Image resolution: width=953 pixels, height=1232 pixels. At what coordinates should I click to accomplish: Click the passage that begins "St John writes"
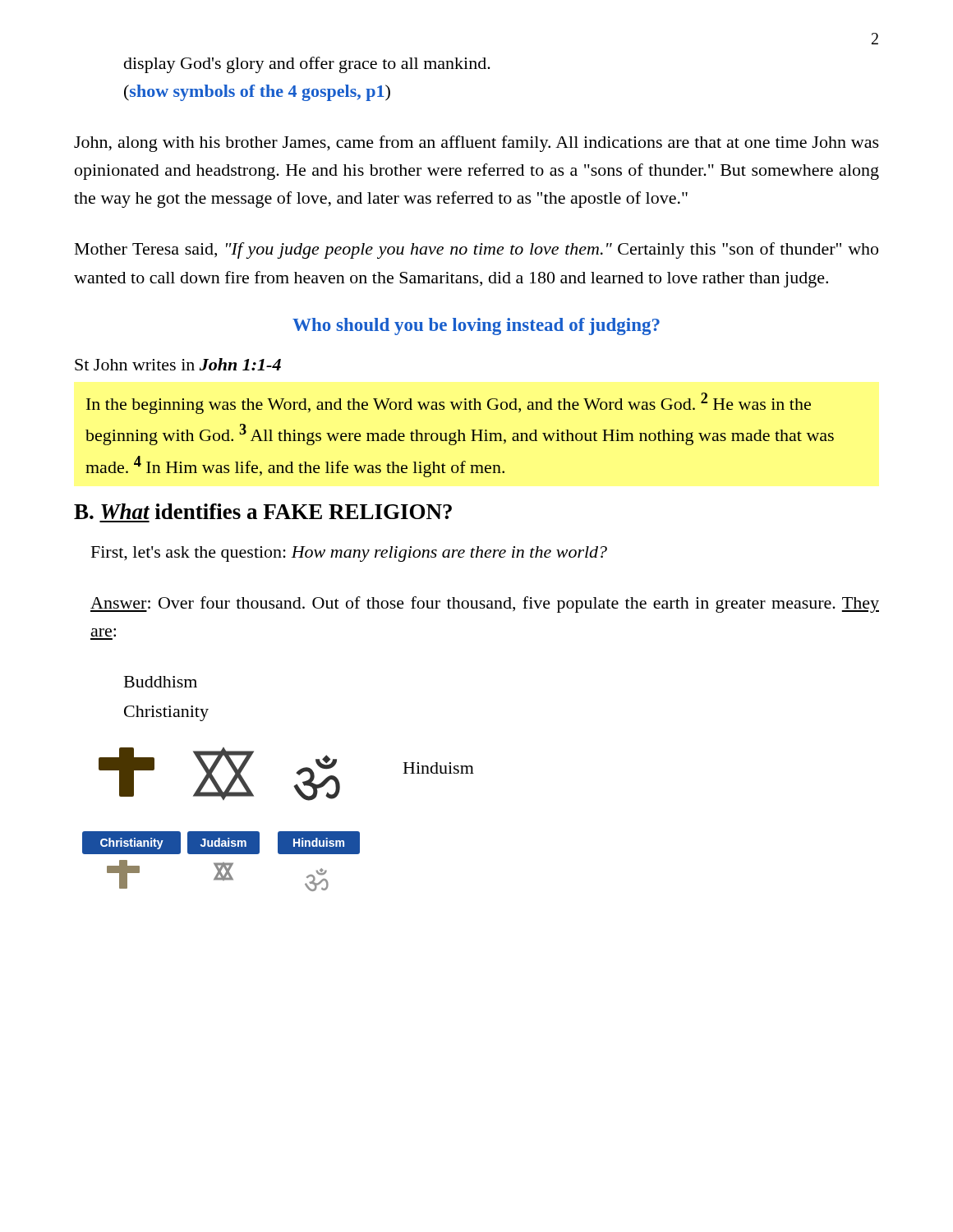[x=178, y=364]
